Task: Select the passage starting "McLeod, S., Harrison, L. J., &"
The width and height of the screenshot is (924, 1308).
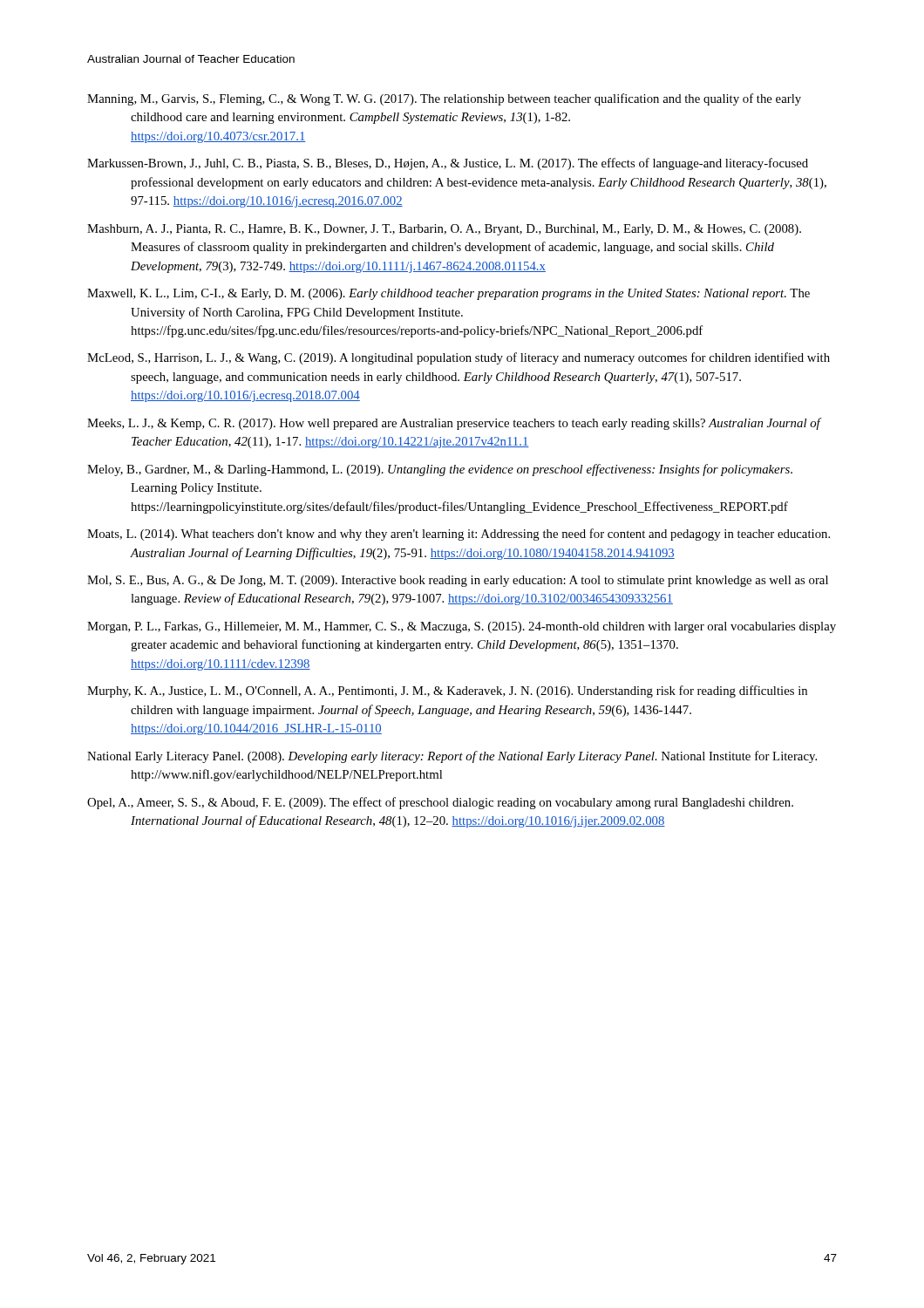Action: click(459, 377)
